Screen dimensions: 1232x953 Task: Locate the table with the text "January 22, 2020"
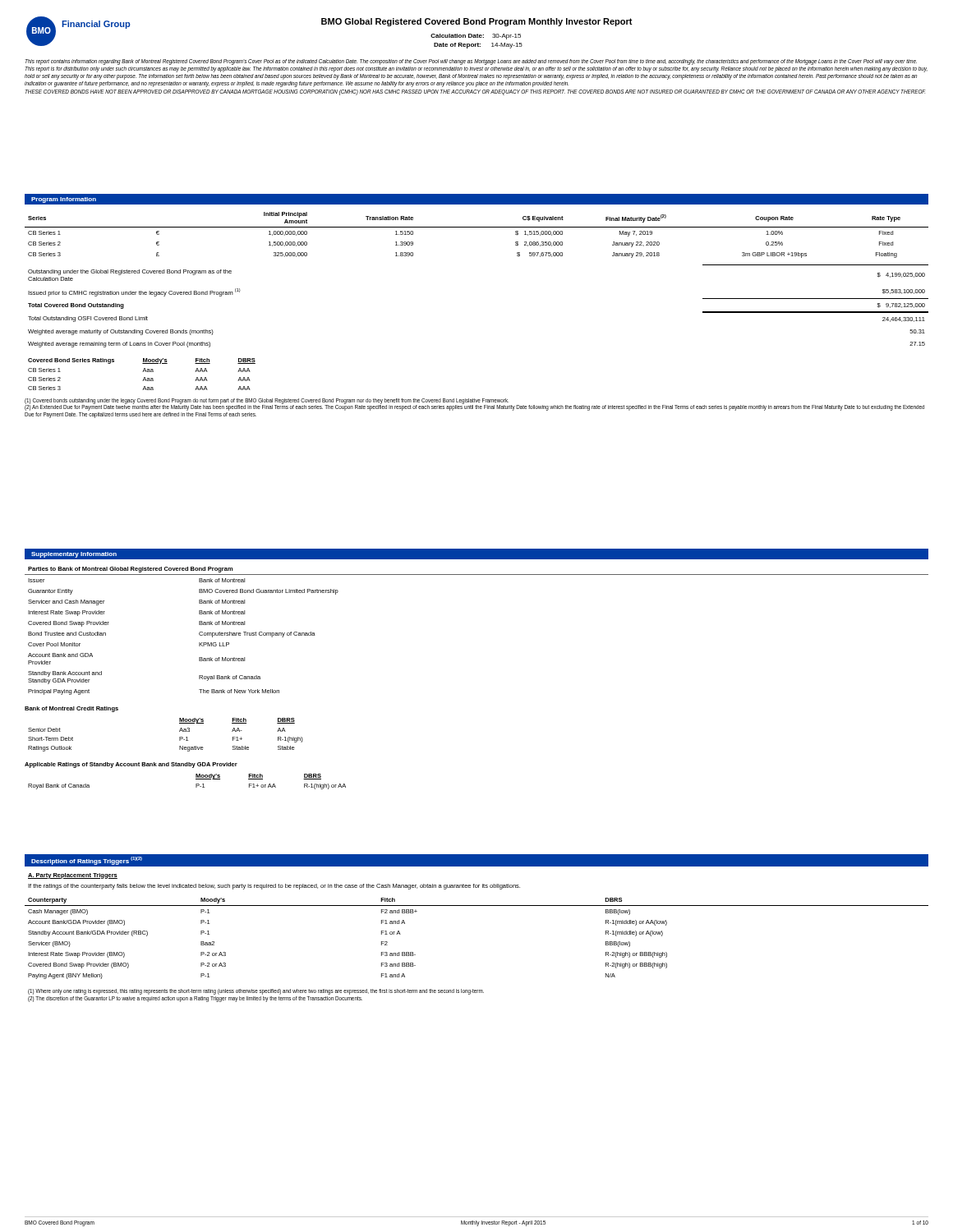[476, 234]
